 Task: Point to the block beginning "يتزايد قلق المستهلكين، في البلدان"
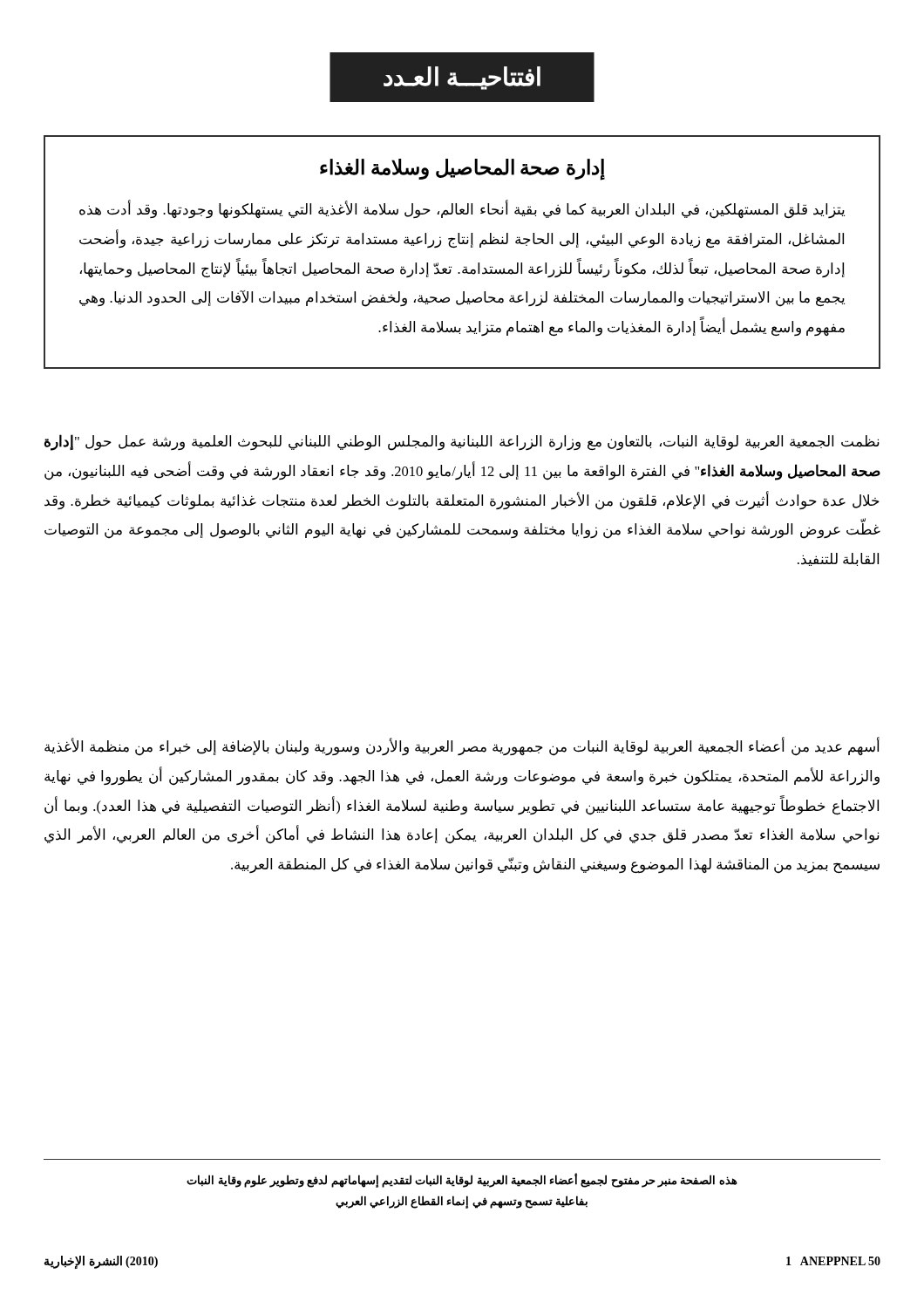pyautogui.click(x=462, y=269)
